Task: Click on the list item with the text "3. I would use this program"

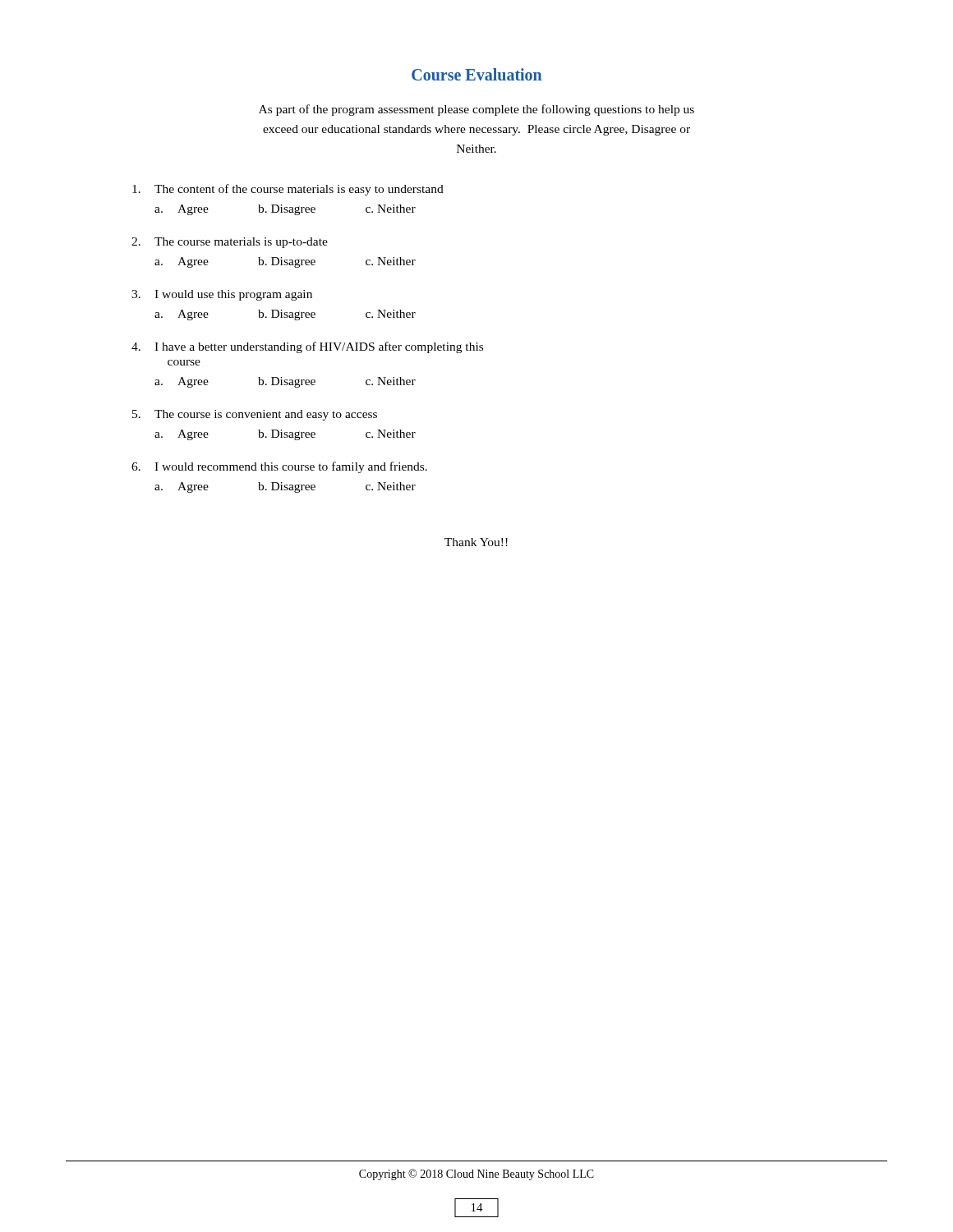Action: (222, 295)
